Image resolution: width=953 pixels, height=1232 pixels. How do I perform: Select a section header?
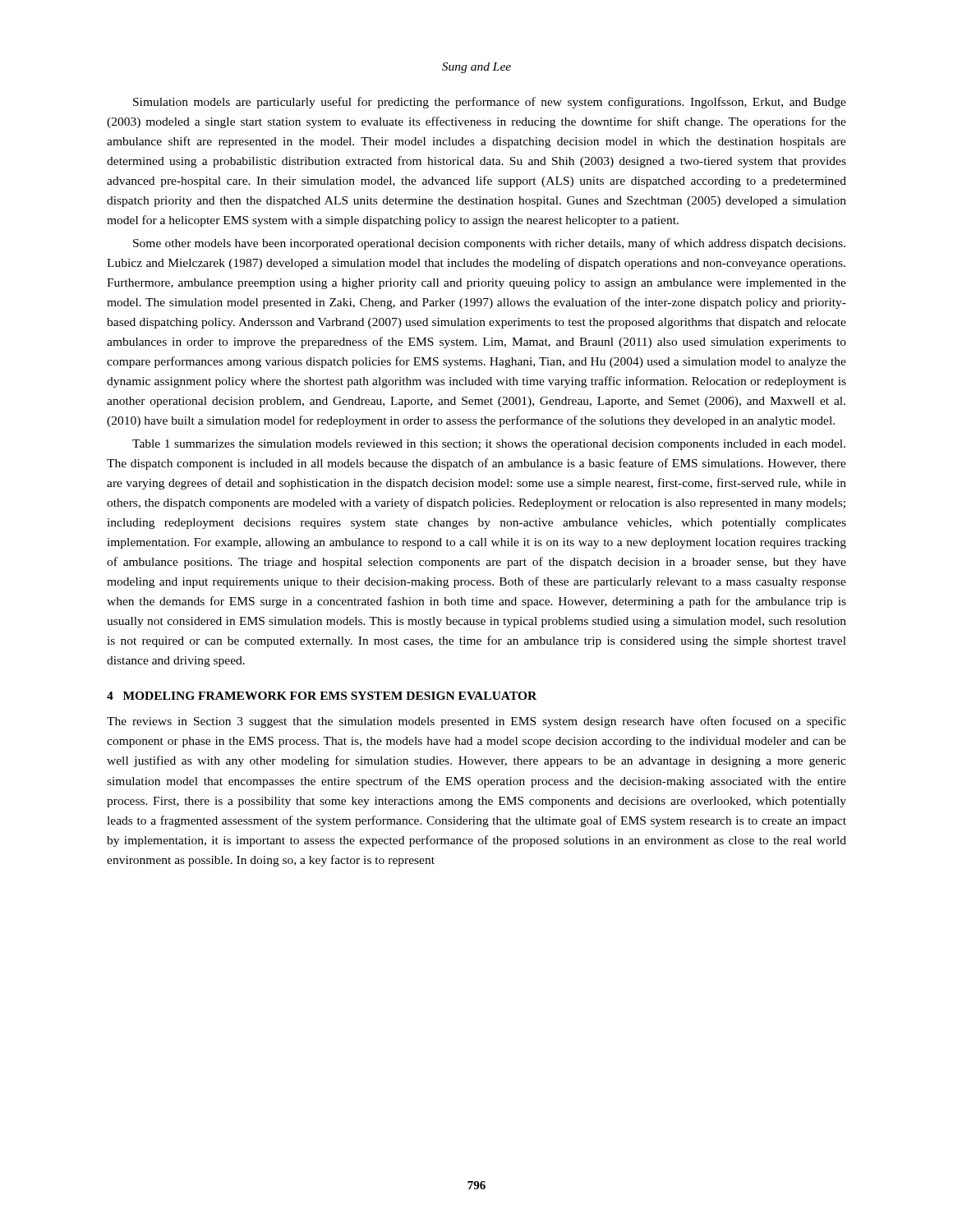[x=322, y=696]
